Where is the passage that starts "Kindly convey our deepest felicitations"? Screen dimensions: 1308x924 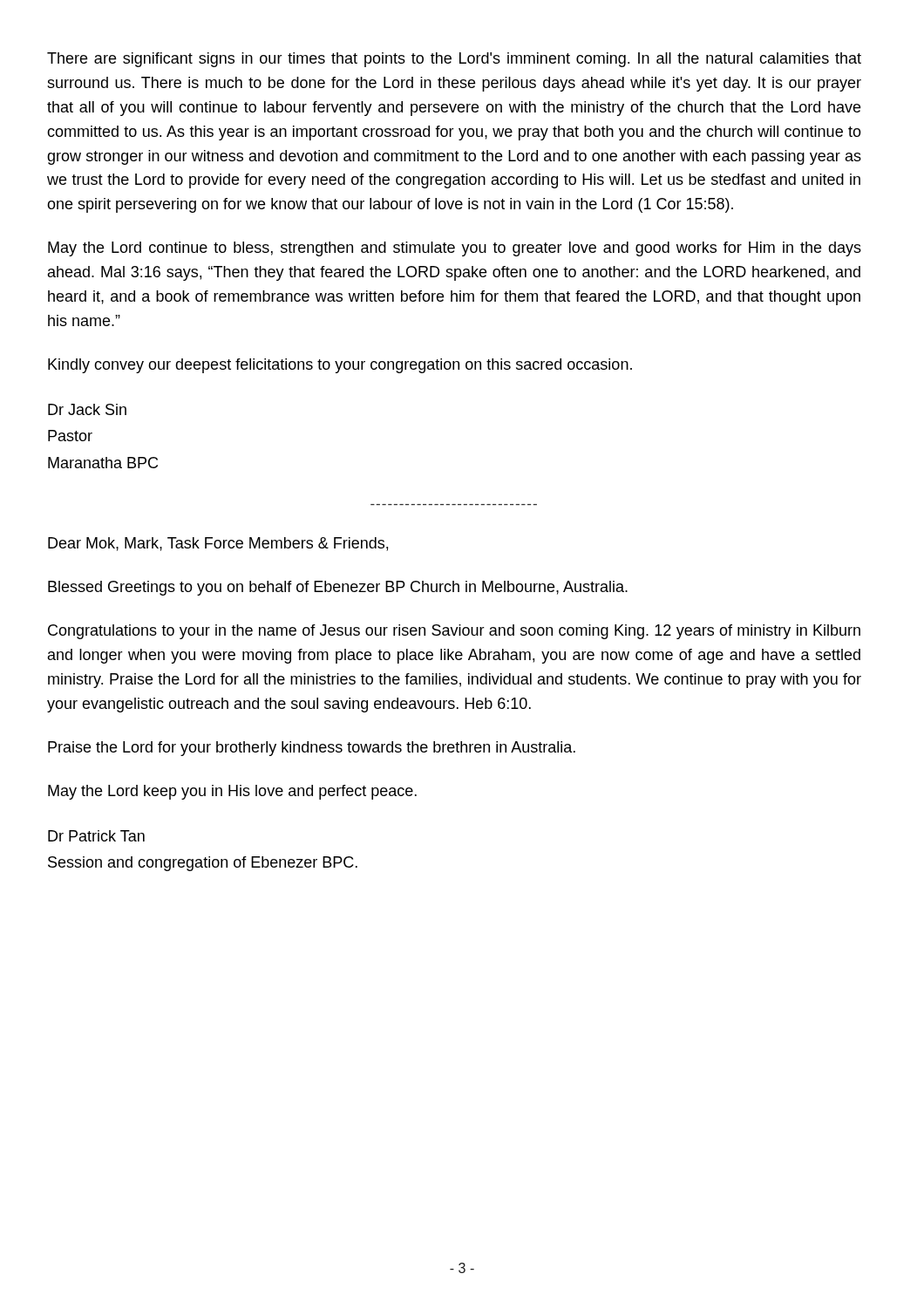tap(340, 364)
